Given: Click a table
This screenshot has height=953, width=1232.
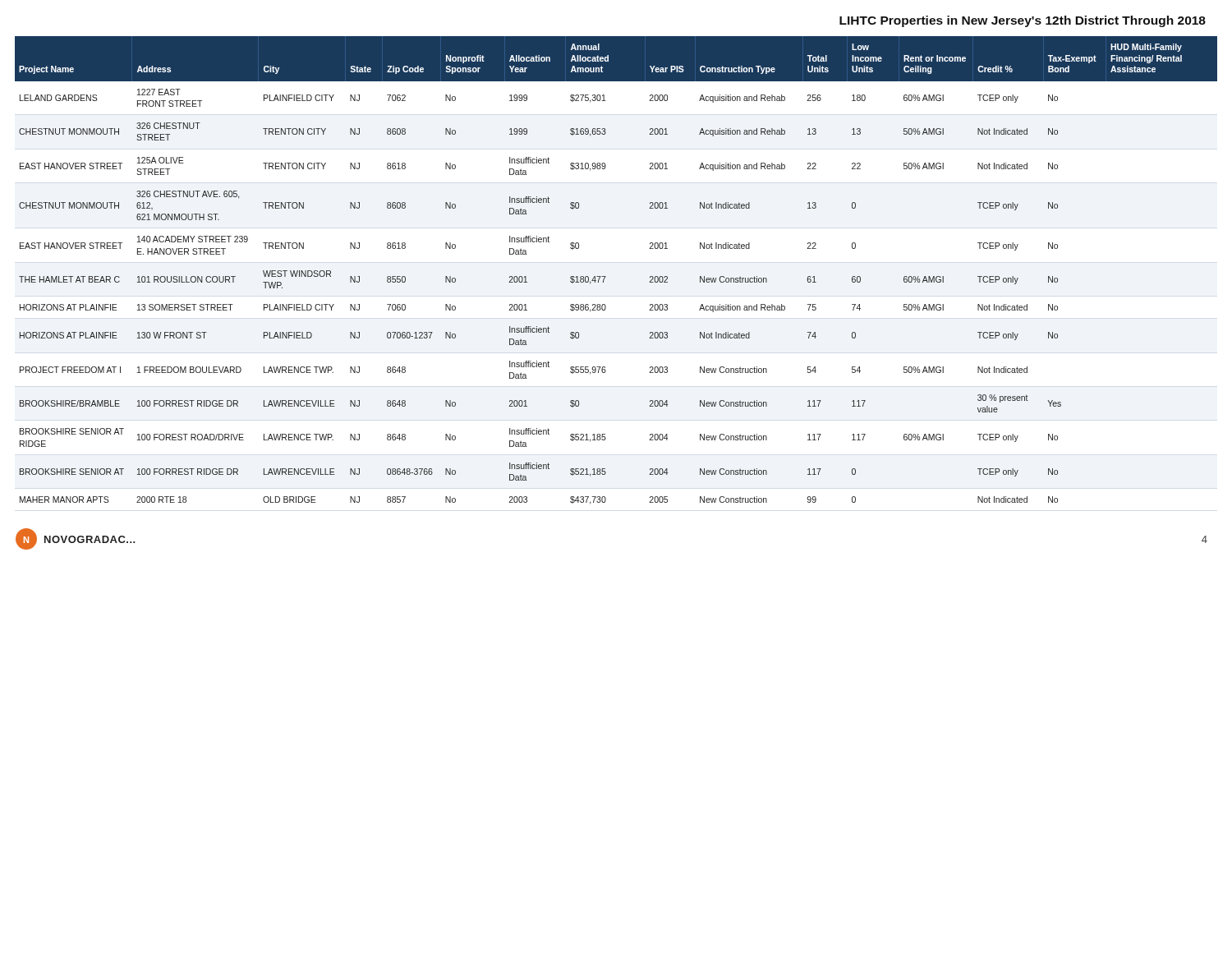Looking at the screenshot, I should (x=616, y=274).
